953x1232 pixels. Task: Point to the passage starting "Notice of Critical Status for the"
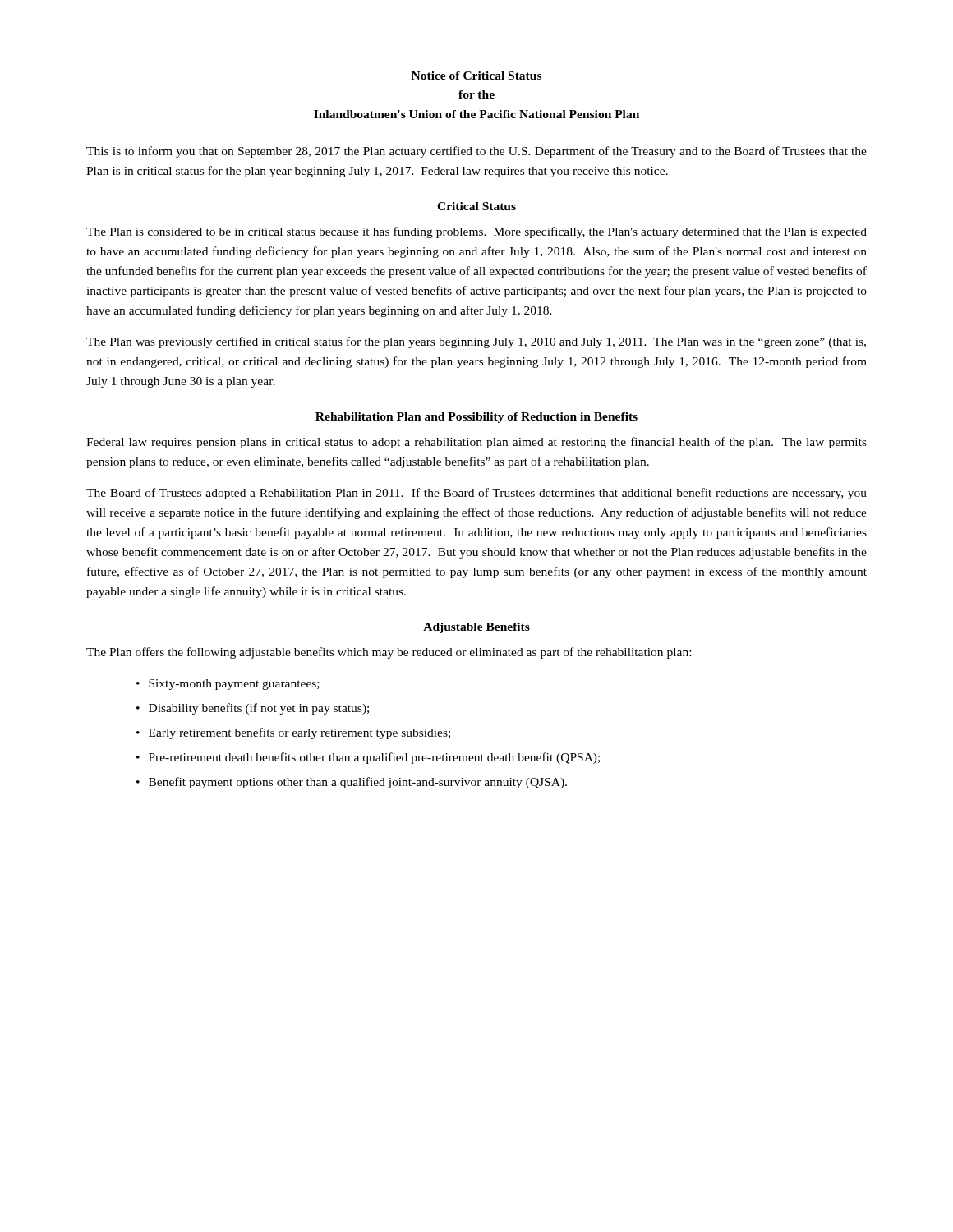tap(476, 94)
